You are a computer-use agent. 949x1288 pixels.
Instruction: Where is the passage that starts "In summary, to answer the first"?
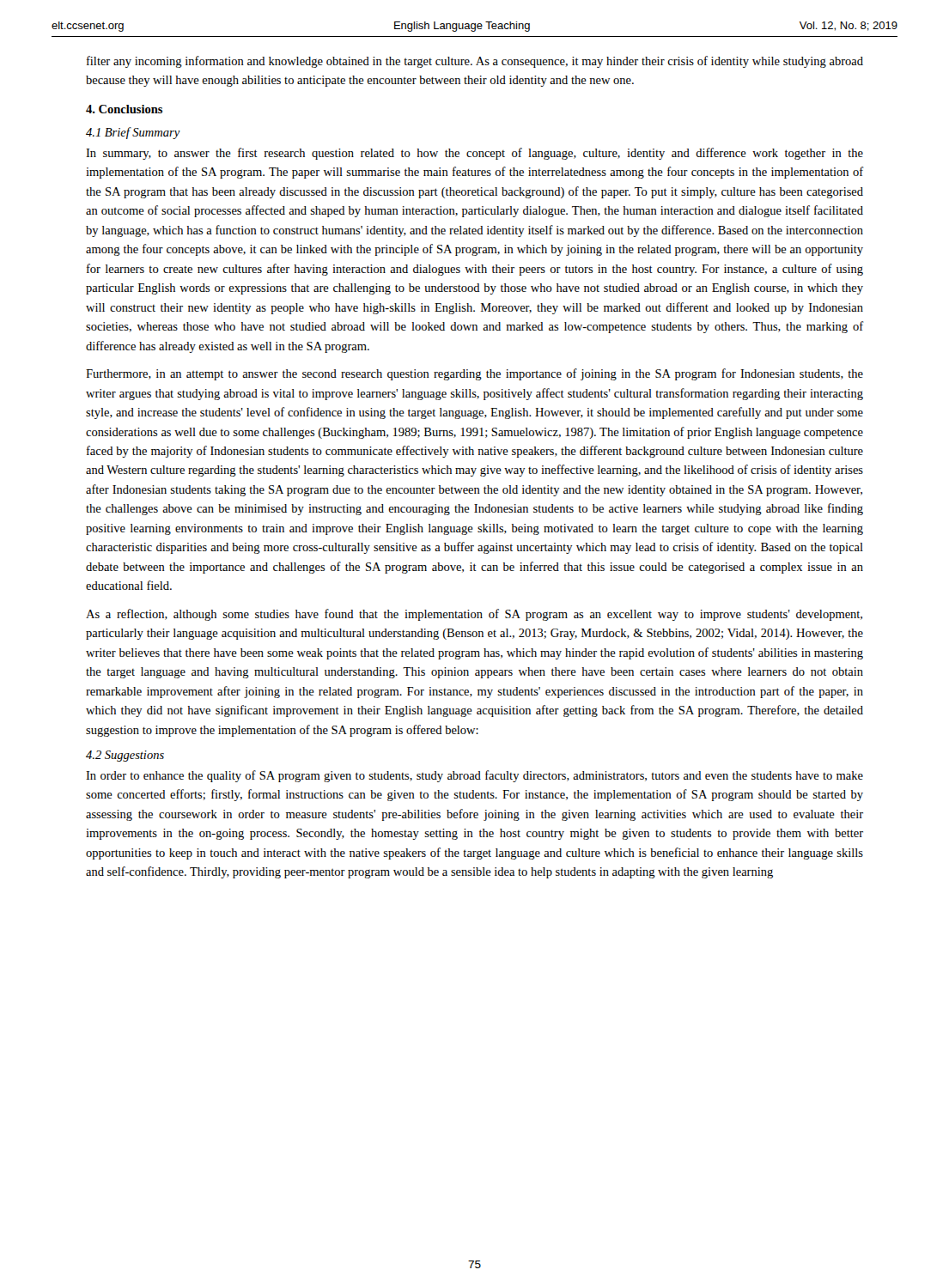[x=474, y=249]
